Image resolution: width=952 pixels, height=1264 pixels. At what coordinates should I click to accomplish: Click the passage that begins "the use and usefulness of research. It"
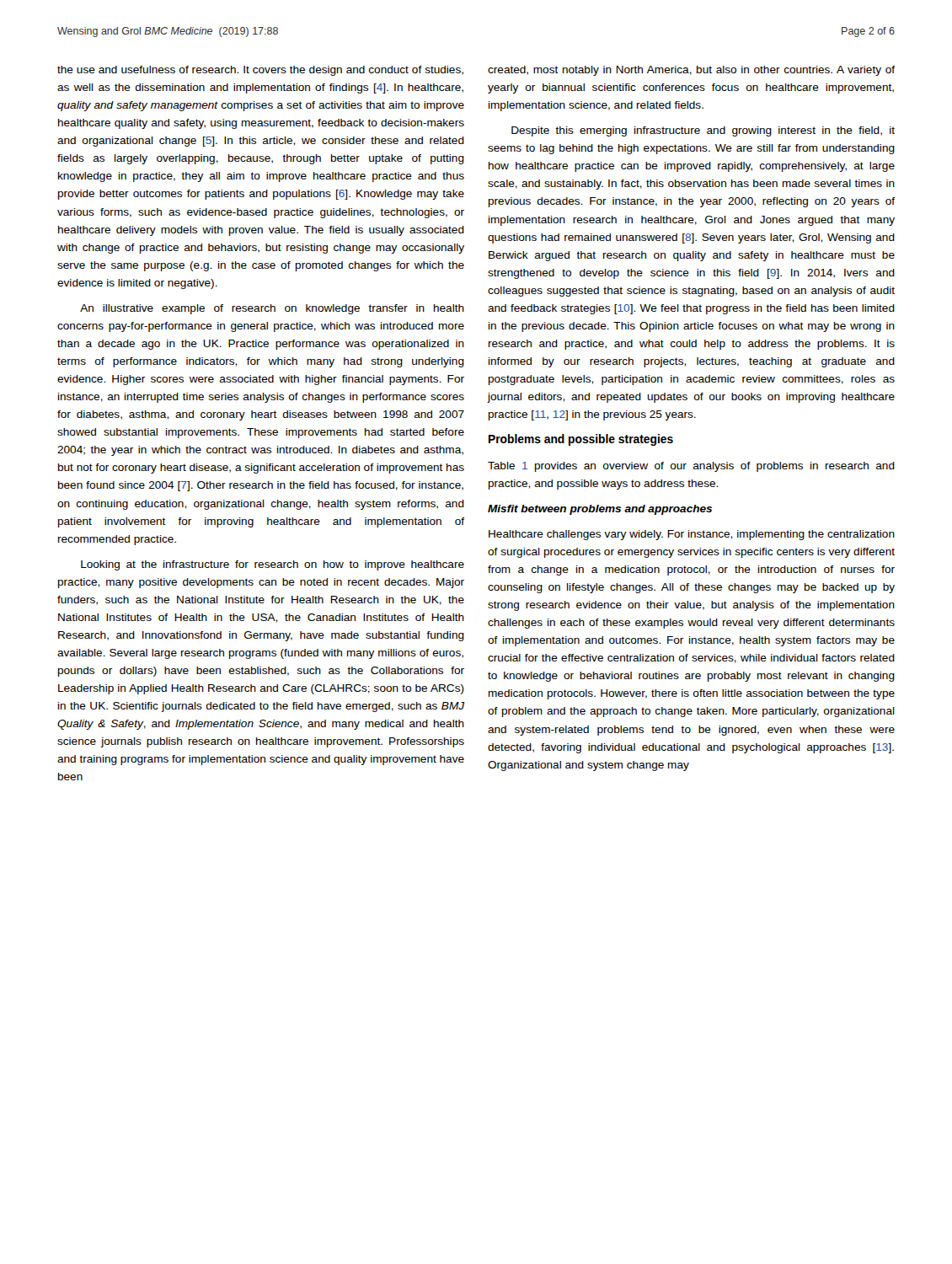click(x=261, y=176)
